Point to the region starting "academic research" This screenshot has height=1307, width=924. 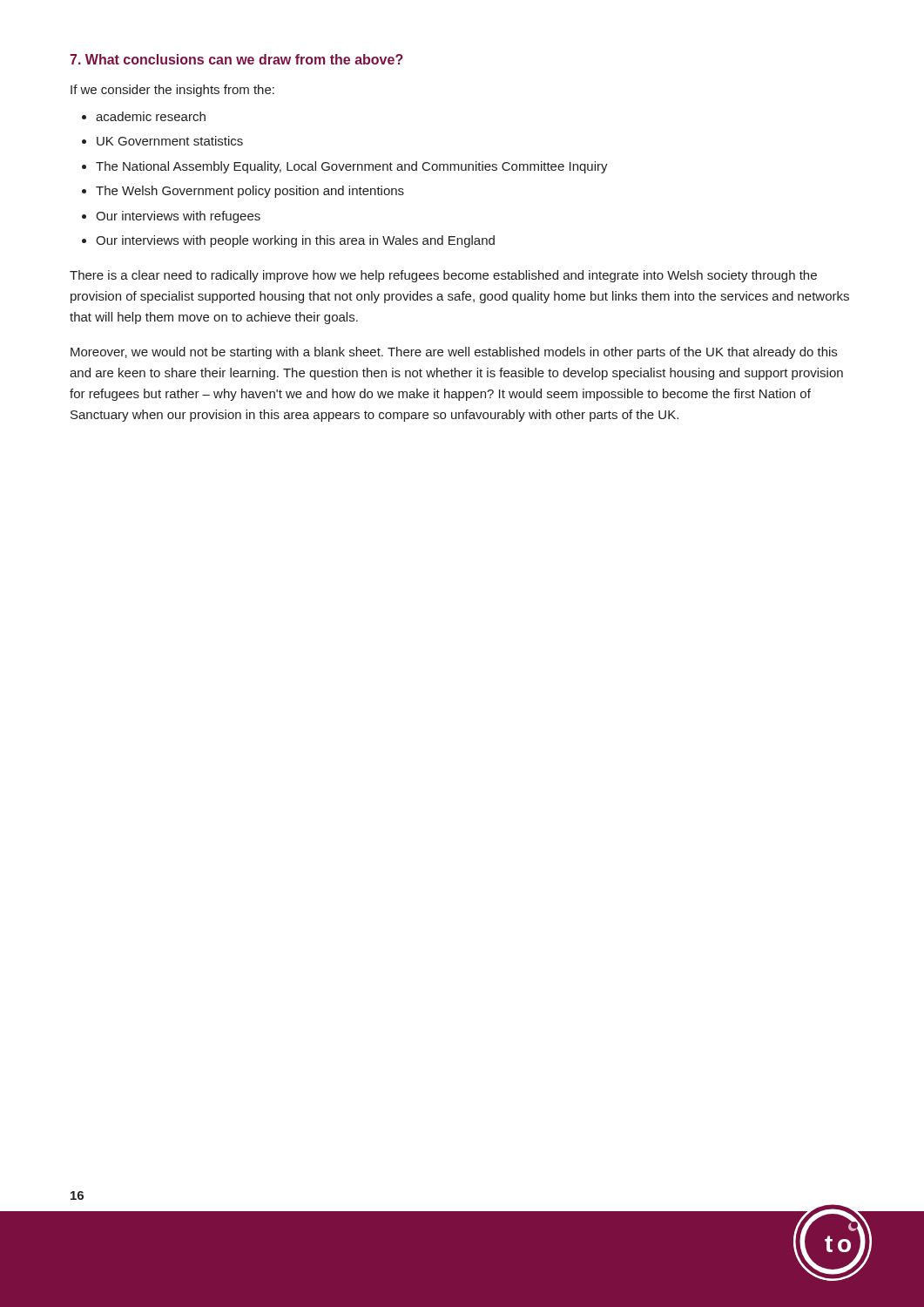151,116
